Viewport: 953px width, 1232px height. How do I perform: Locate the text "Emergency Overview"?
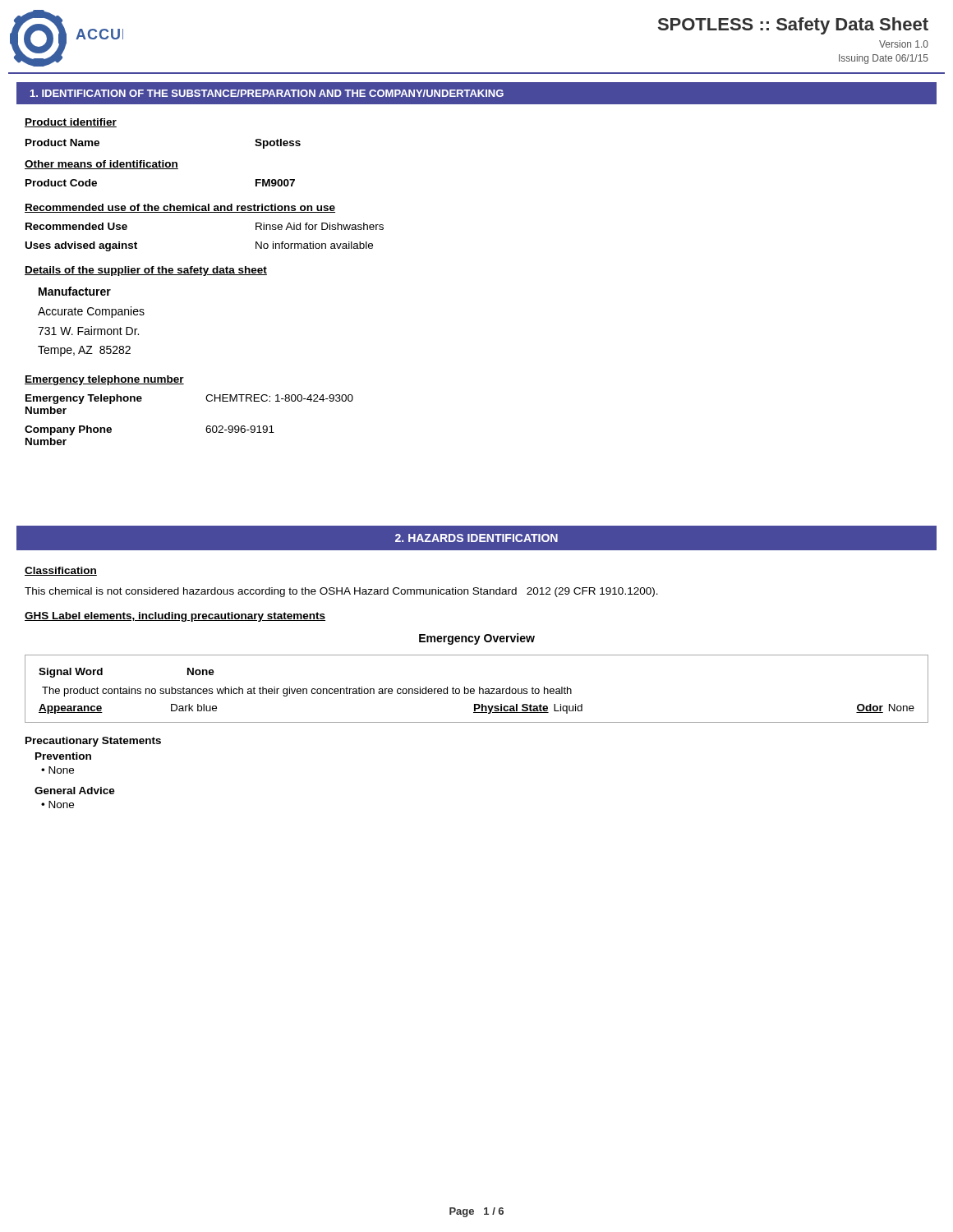click(476, 638)
